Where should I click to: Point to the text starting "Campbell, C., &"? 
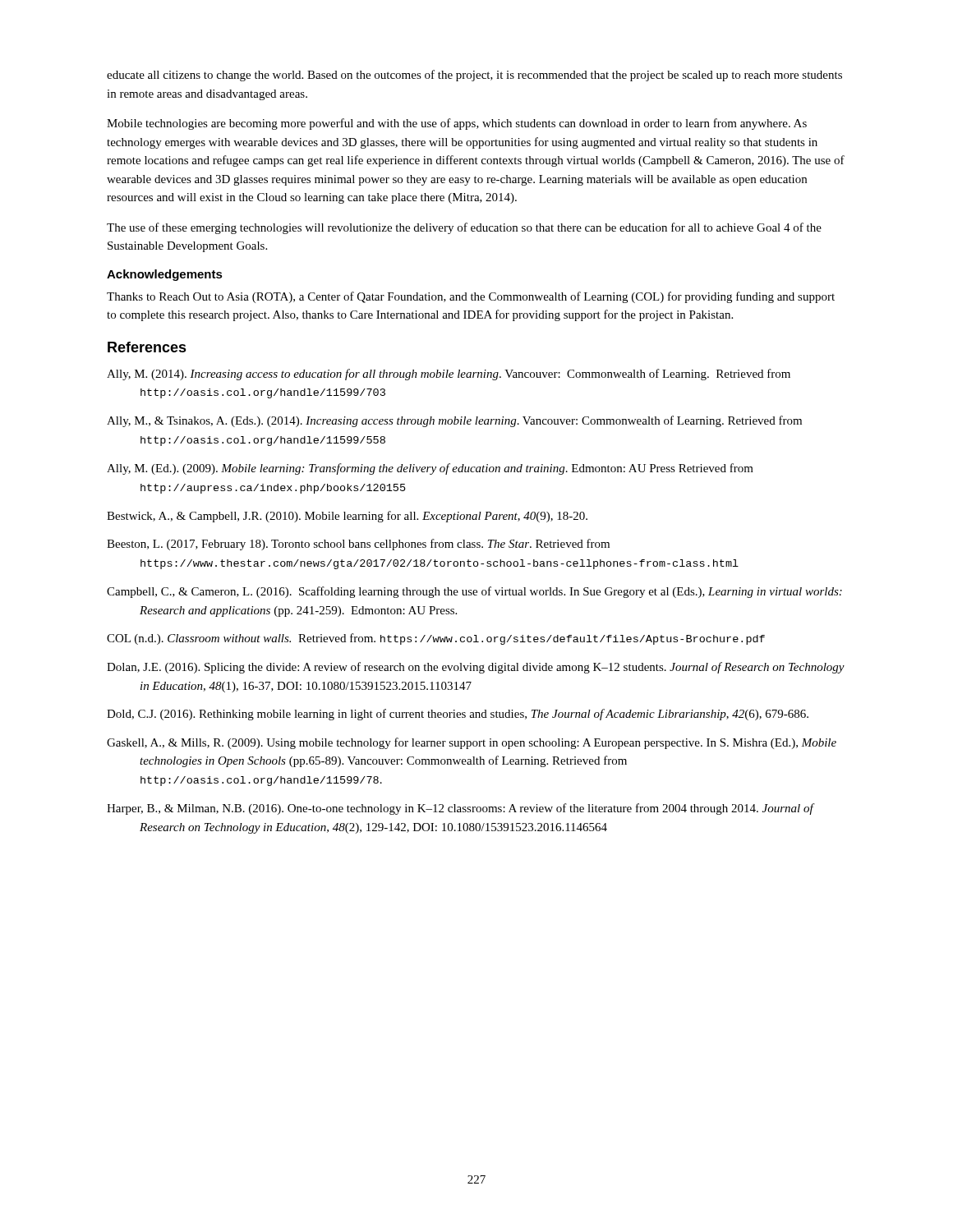pyautogui.click(x=475, y=601)
